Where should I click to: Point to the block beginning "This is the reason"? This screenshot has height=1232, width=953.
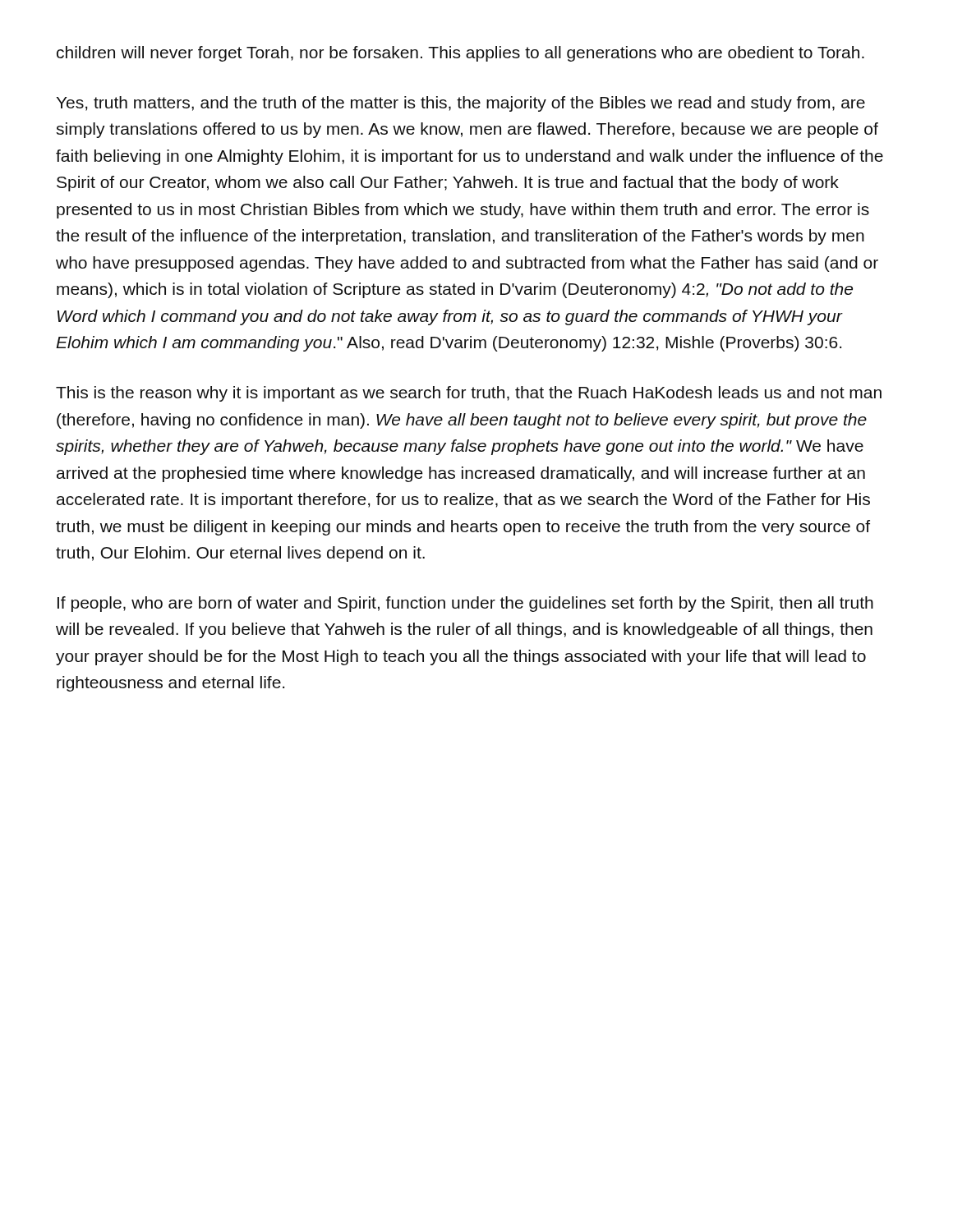469,472
